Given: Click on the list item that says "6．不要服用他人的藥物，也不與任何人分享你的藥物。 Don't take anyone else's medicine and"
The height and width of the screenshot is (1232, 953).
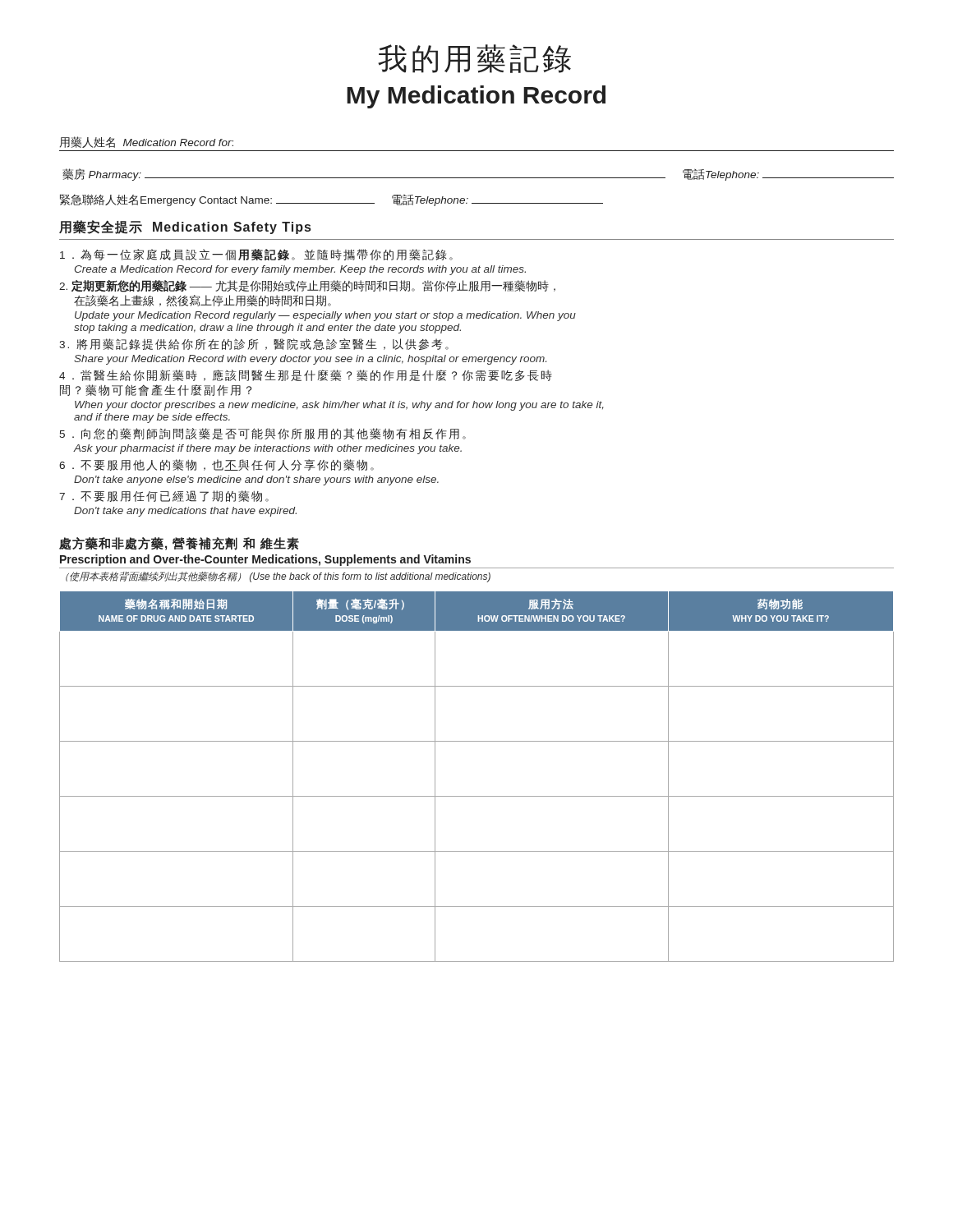Looking at the screenshot, I should pos(216,465).
